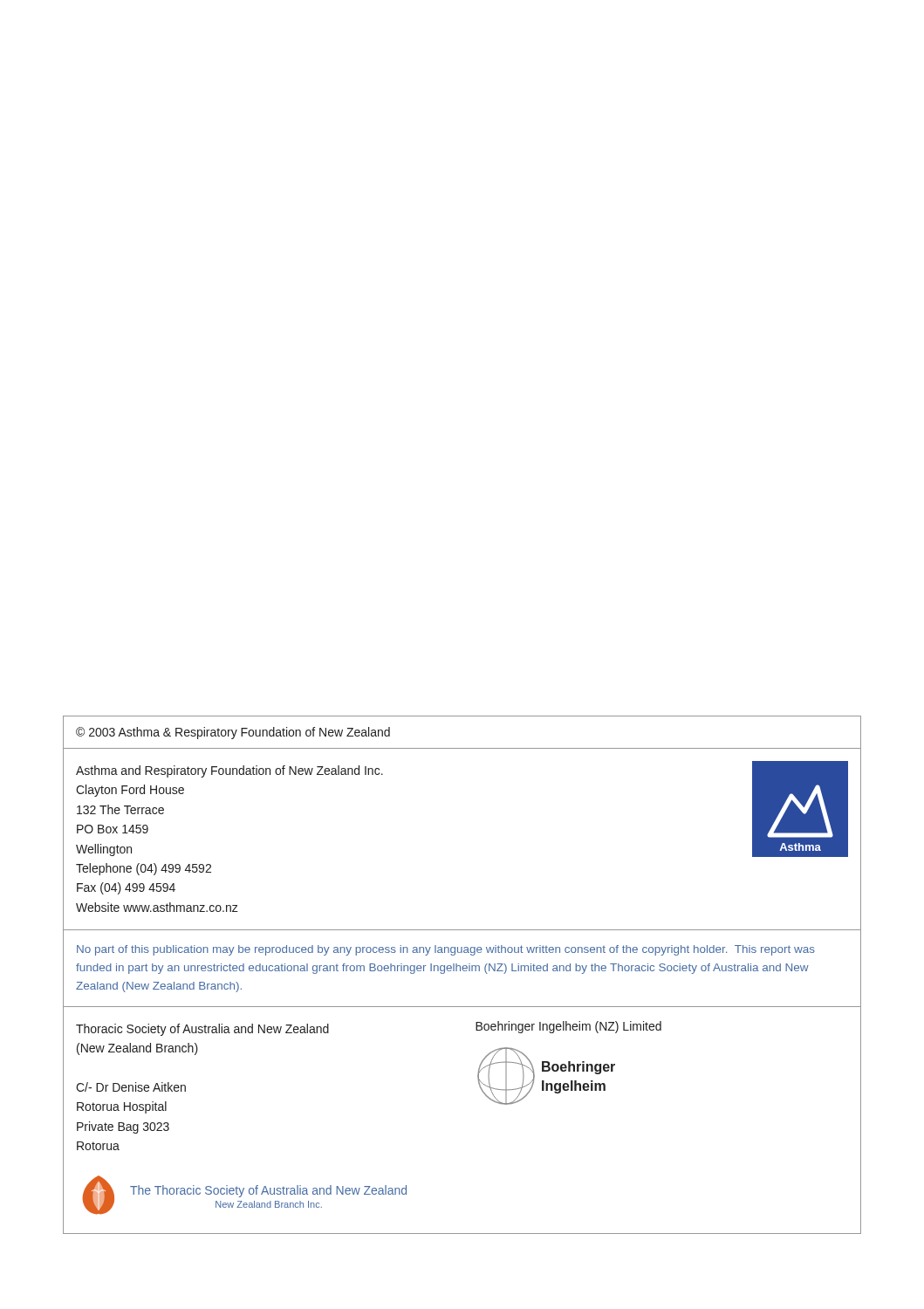Find the block on this page that starts "No part of this publication may be"

(445, 967)
